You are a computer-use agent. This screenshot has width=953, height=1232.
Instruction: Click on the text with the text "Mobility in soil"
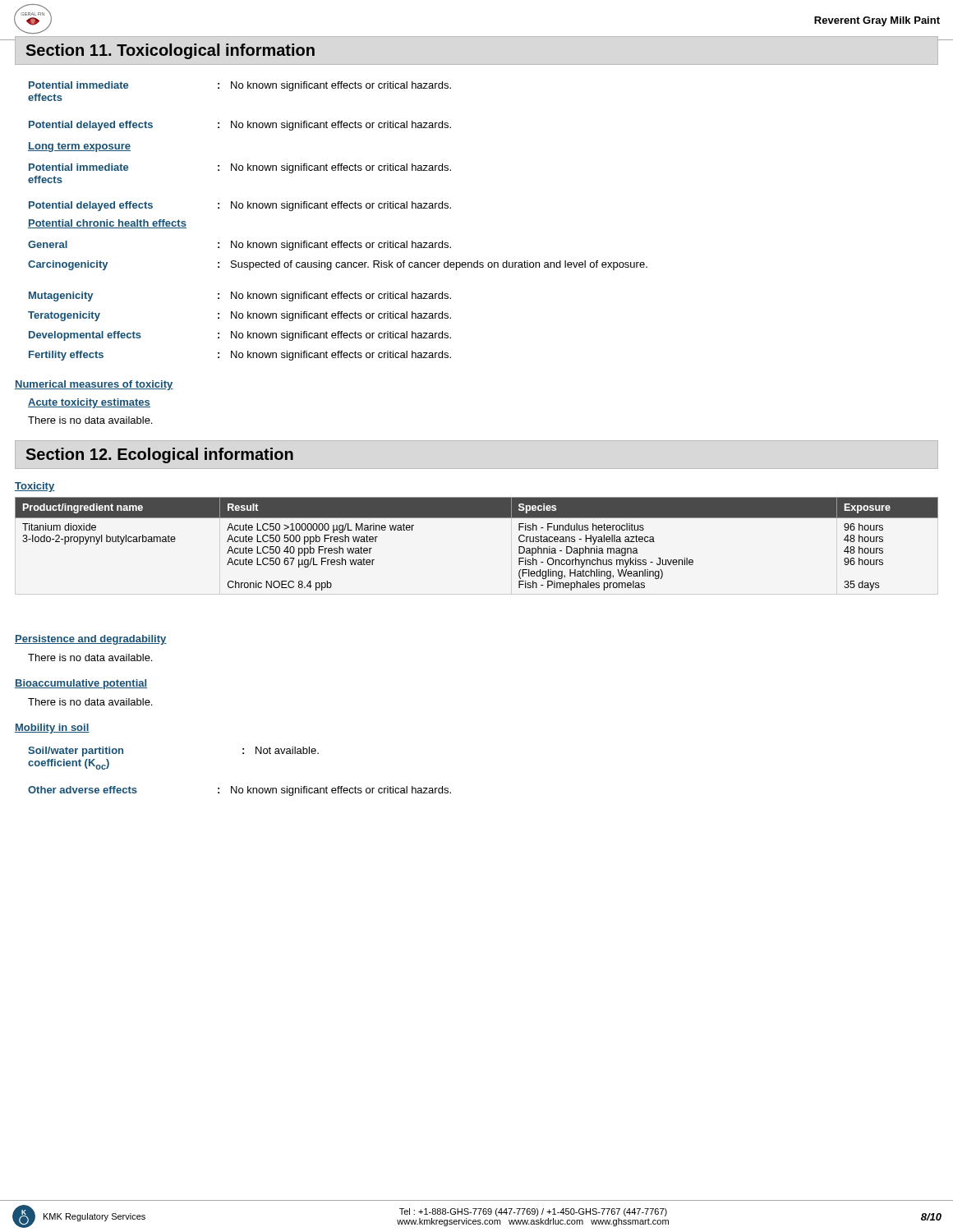[x=52, y=729]
